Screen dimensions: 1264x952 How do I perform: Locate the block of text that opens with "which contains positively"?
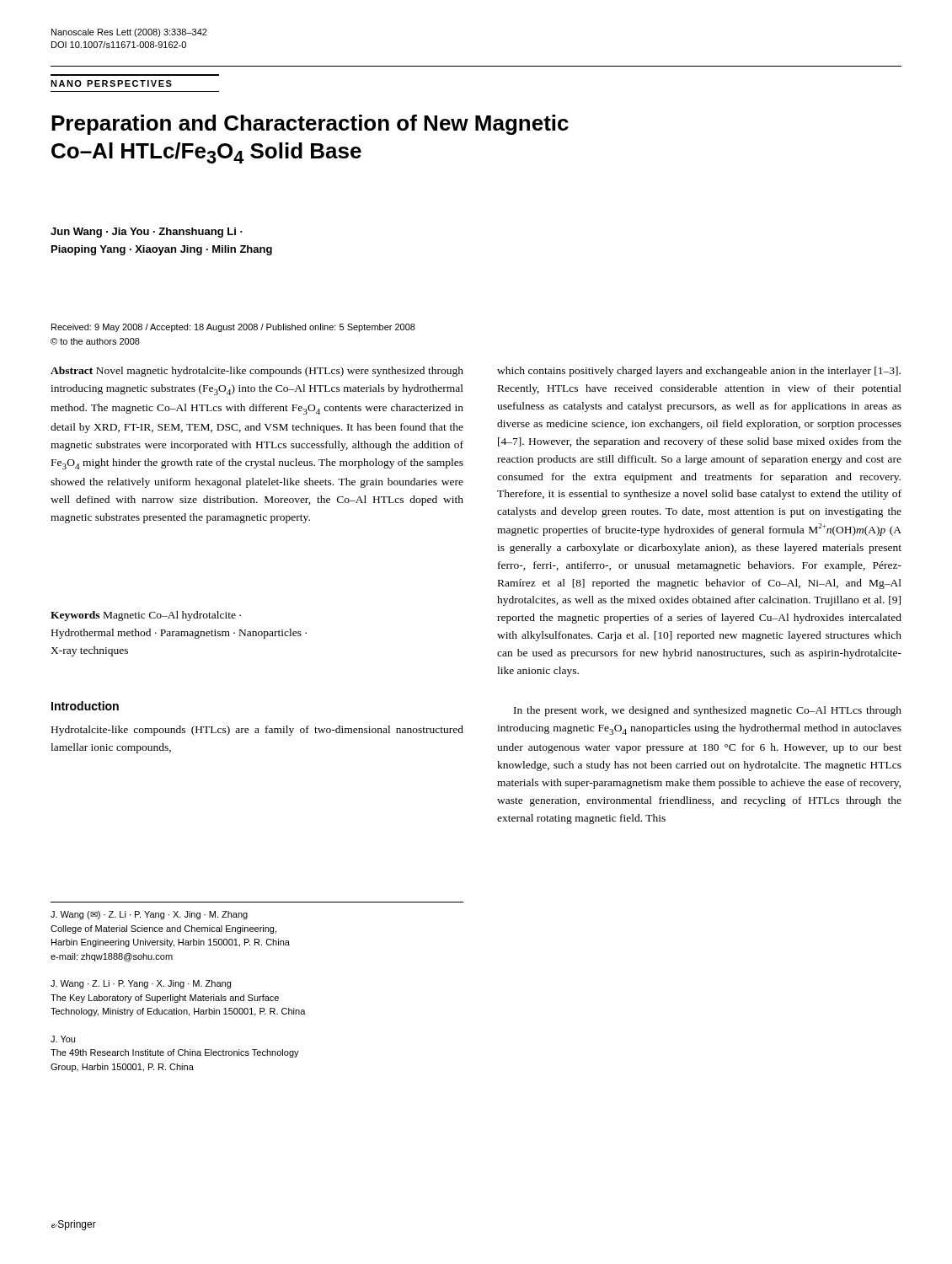[699, 520]
